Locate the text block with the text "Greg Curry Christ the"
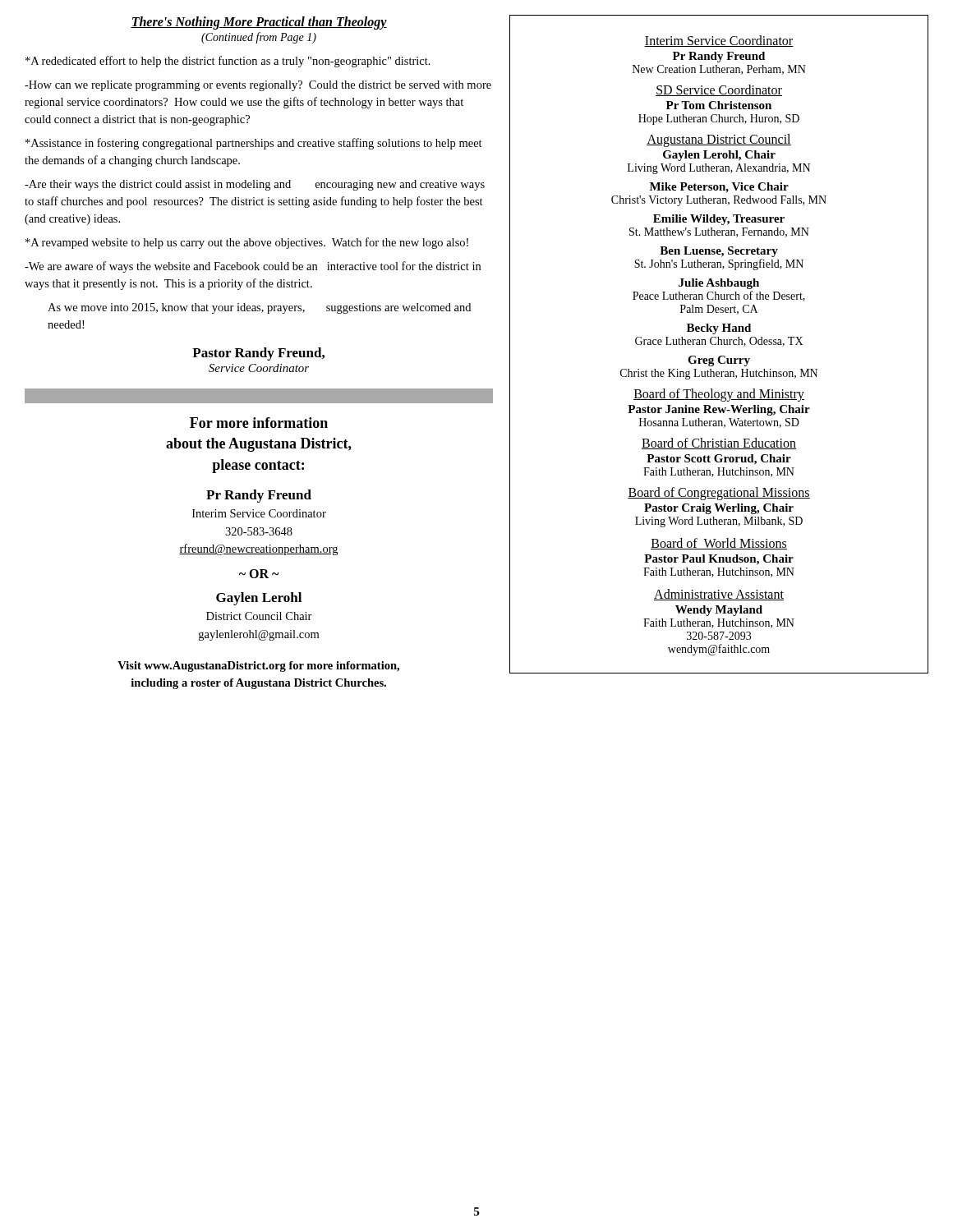This screenshot has height=1232, width=953. tap(719, 367)
